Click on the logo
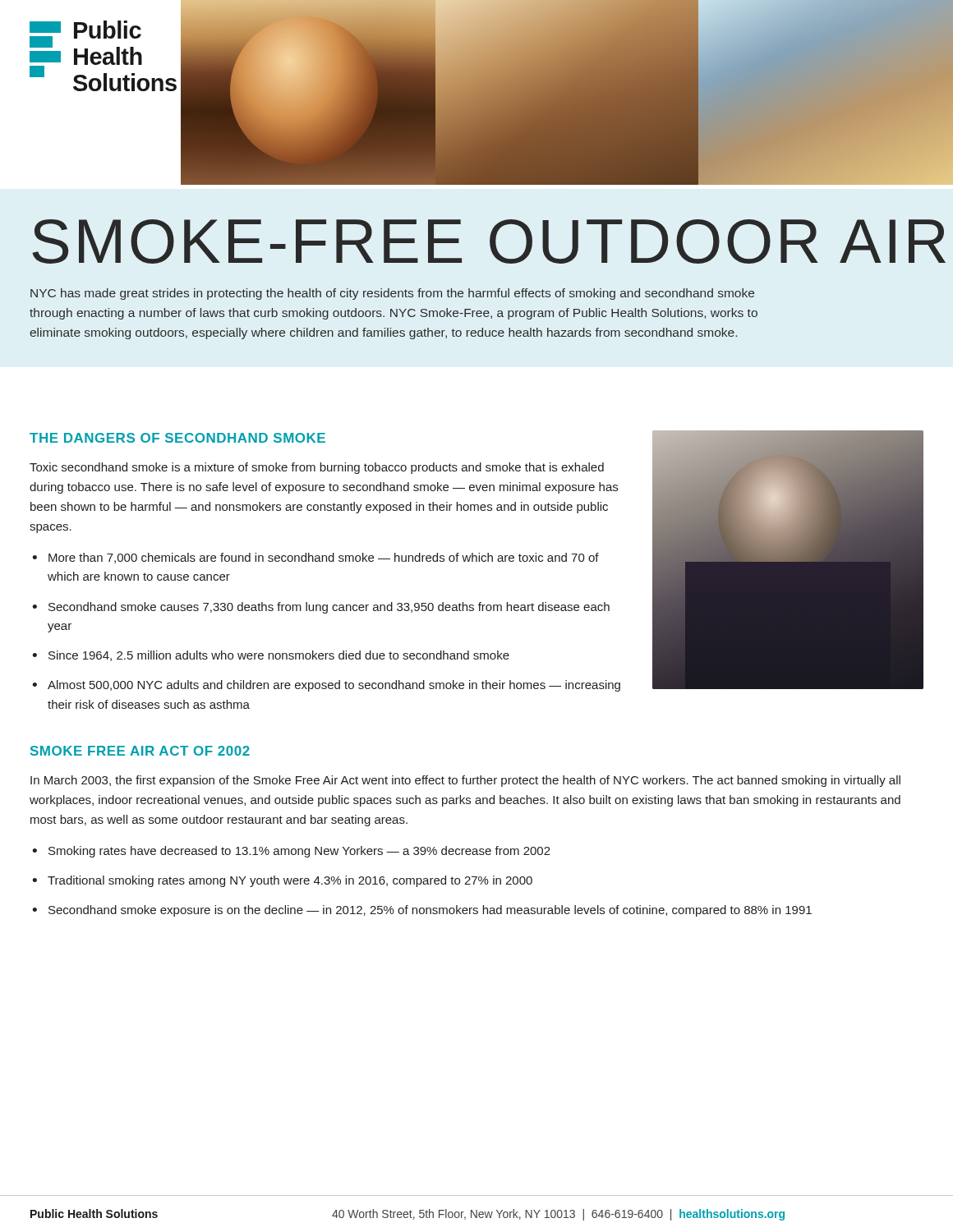Screen dimensions: 1232x953 click(x=114, y=55)
